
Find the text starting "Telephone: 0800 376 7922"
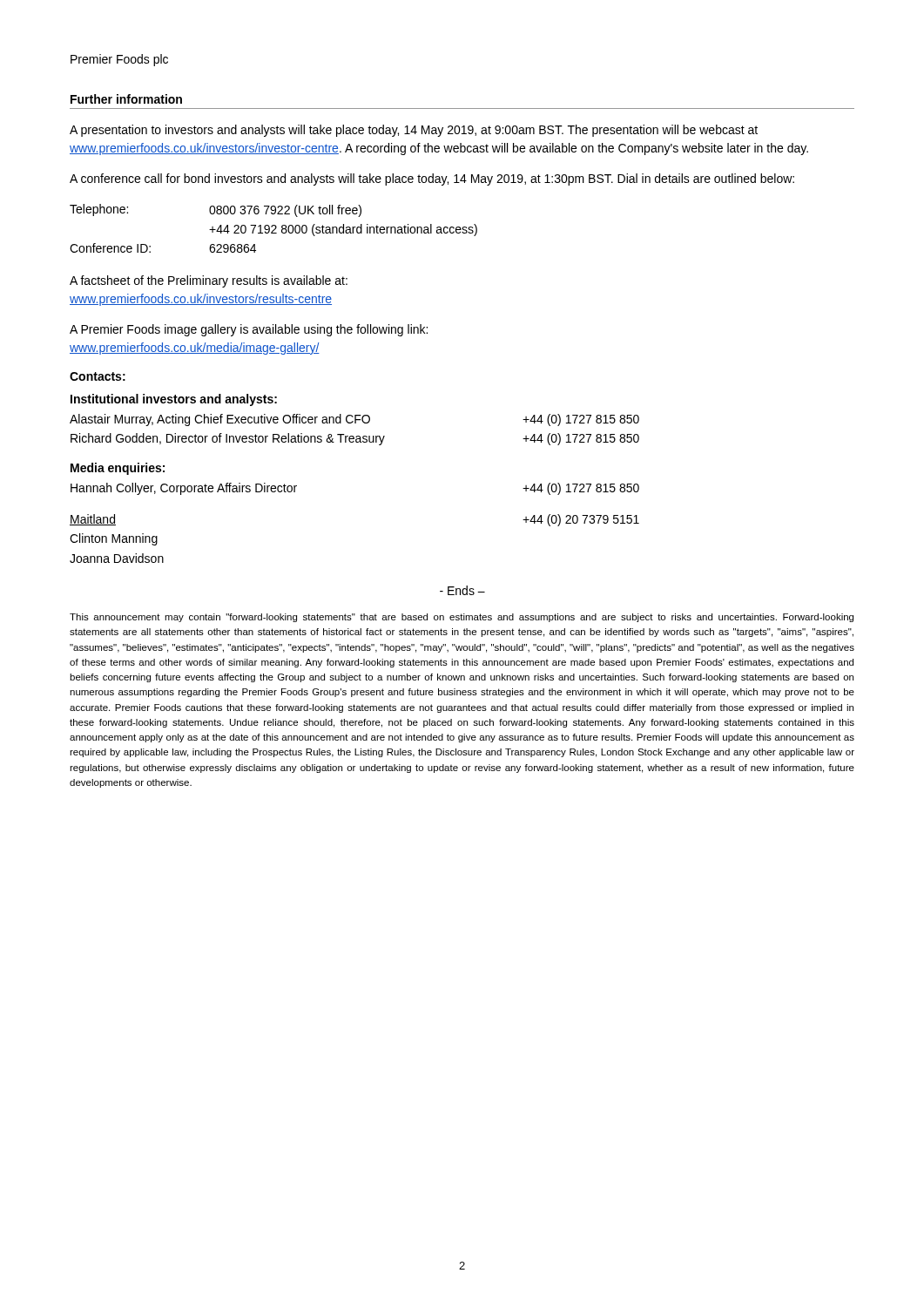click(274, 229)
